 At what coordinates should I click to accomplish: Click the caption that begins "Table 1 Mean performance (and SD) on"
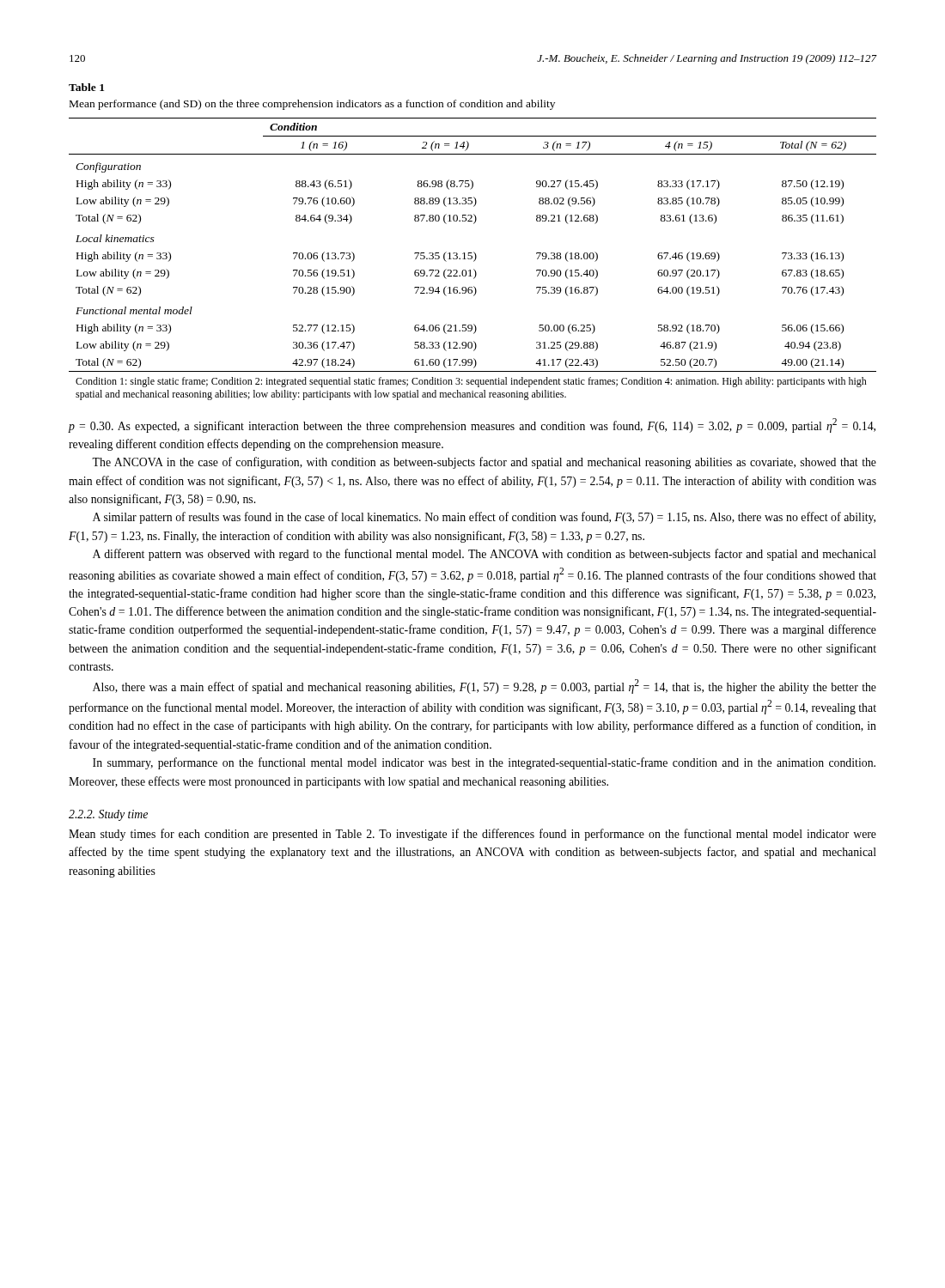pos(472,96)
